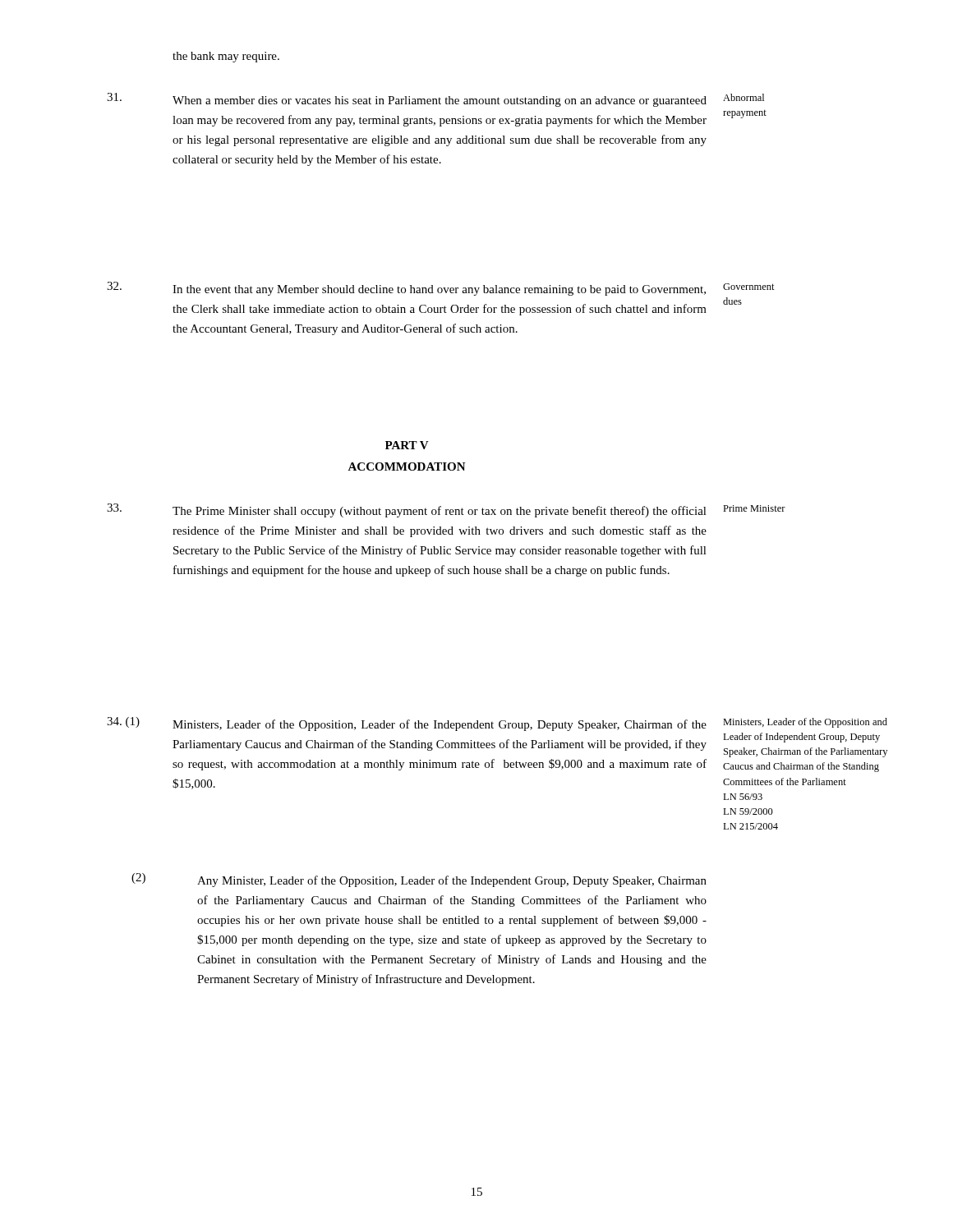
Task: Click on the list item that reads "(2) Any Minister, Leader of the Opposition,"
Action: [x=407, y=930]
